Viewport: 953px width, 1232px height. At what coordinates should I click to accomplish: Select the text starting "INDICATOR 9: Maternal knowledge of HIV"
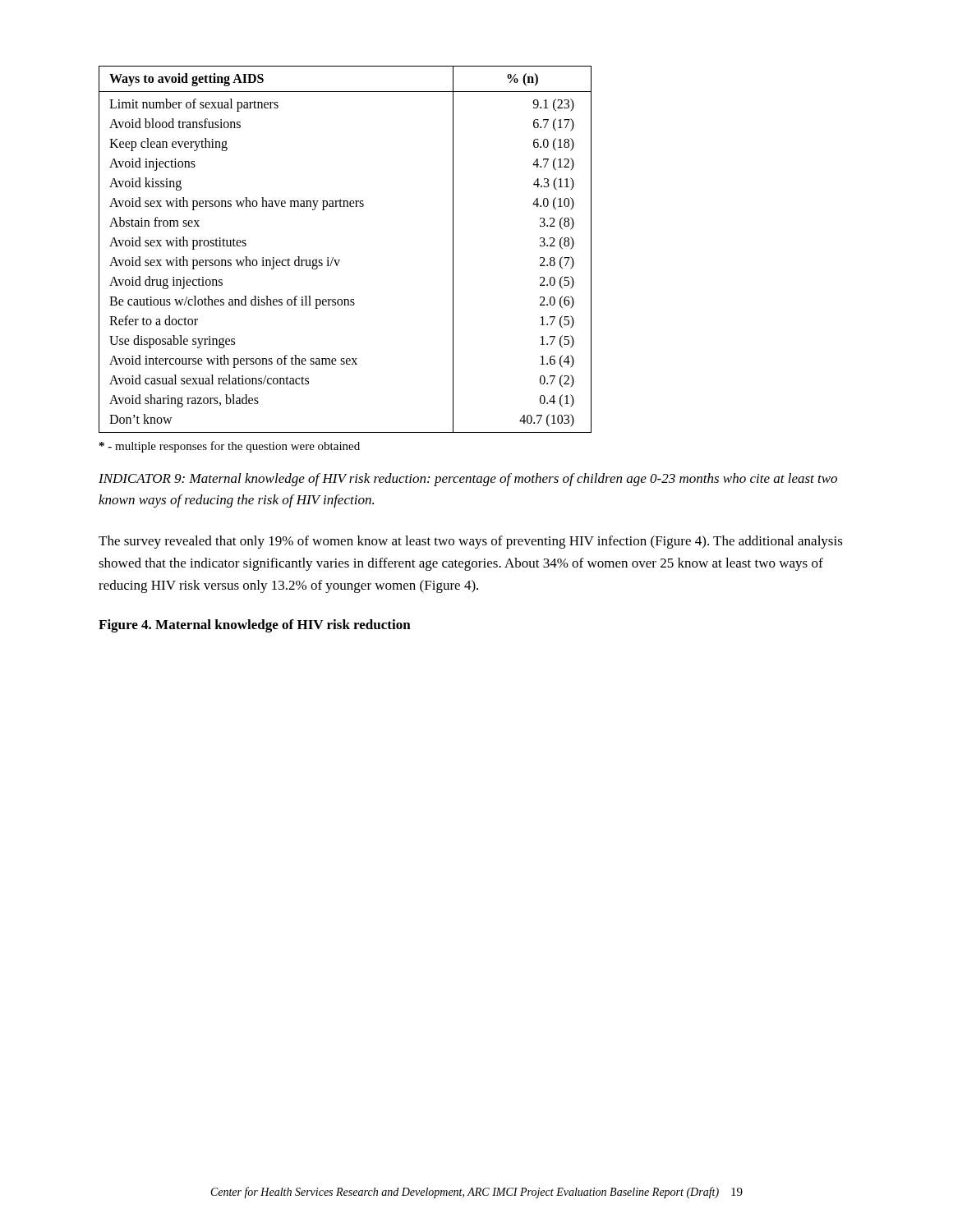[x=468, y=489]
